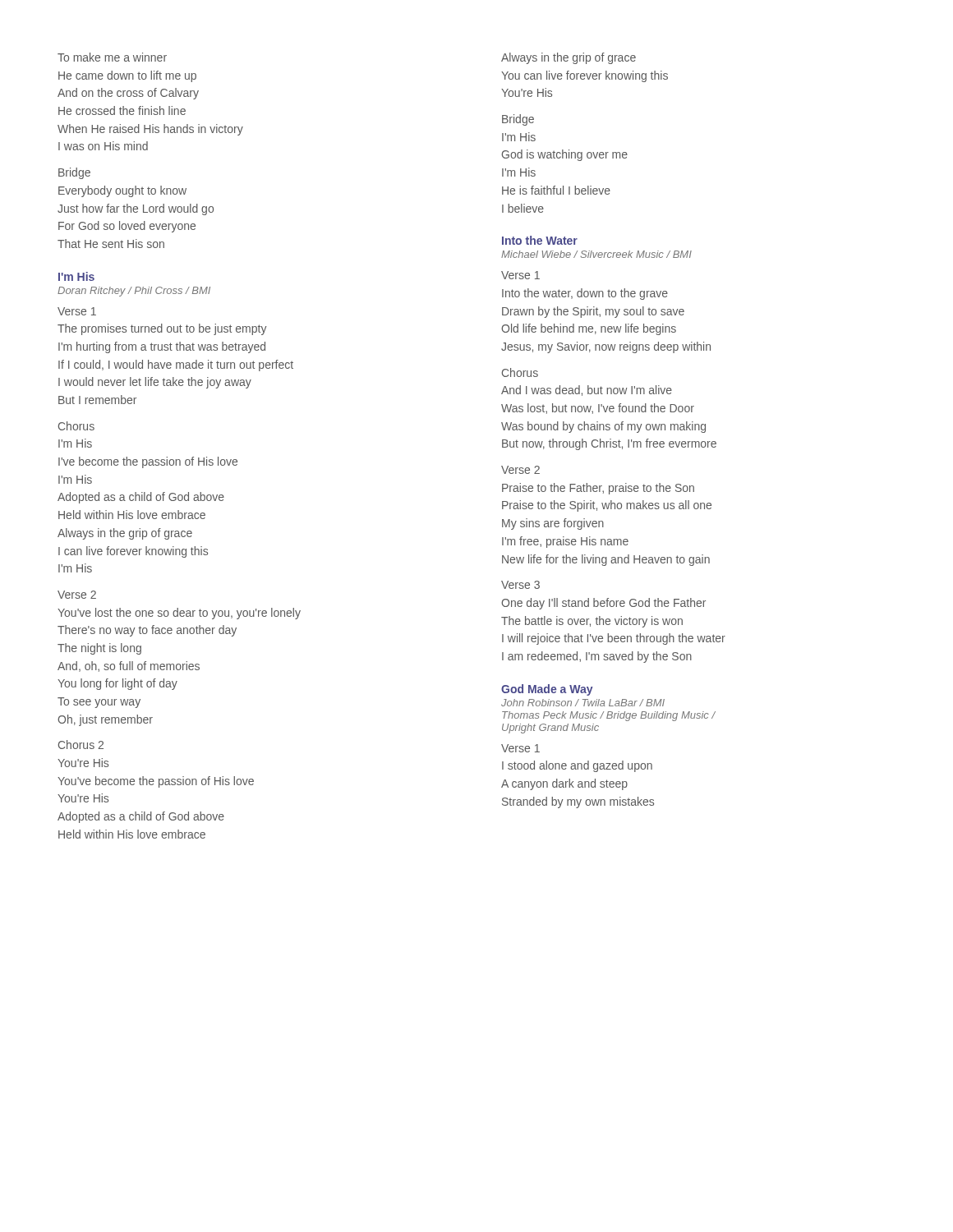Locate the text block starting "Chorus 2 You're"
Image resolution: width=953 pixels, height=1232 pixels.
(x=255, y=790)
